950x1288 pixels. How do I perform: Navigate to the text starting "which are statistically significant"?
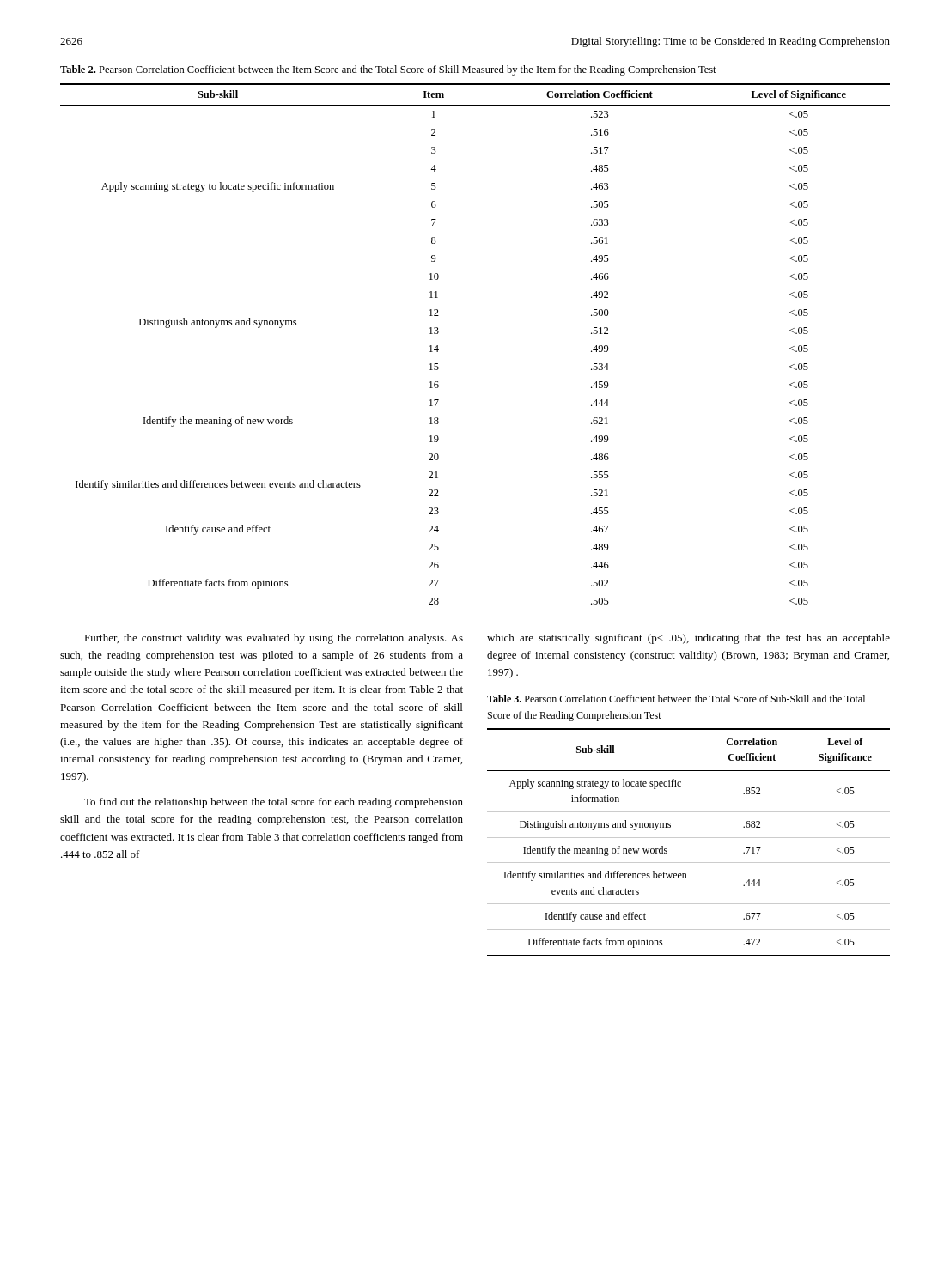click(x=688, y=655)
